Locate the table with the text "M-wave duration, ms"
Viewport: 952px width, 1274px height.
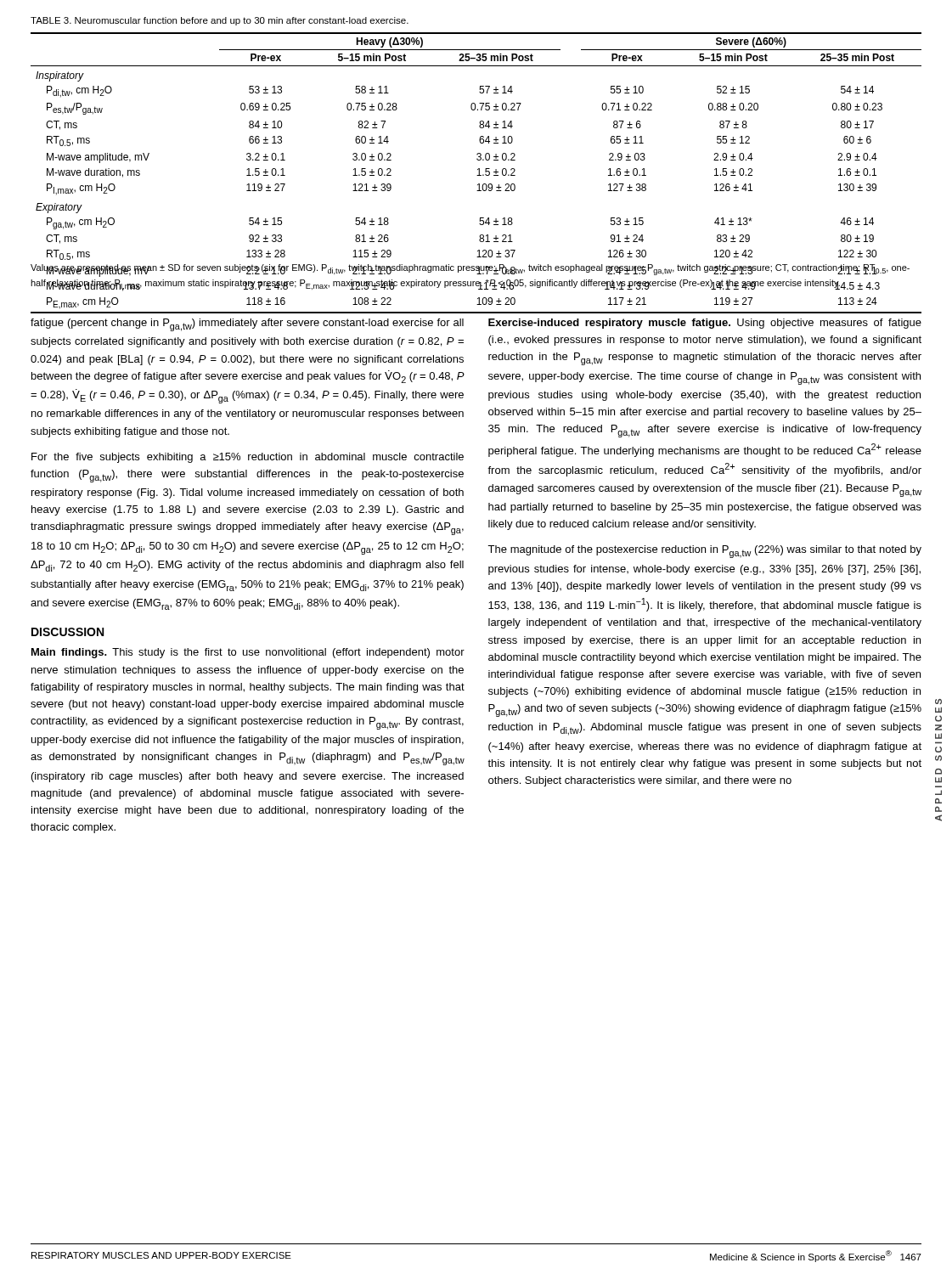pyautogui.click(x=476, y=173)
